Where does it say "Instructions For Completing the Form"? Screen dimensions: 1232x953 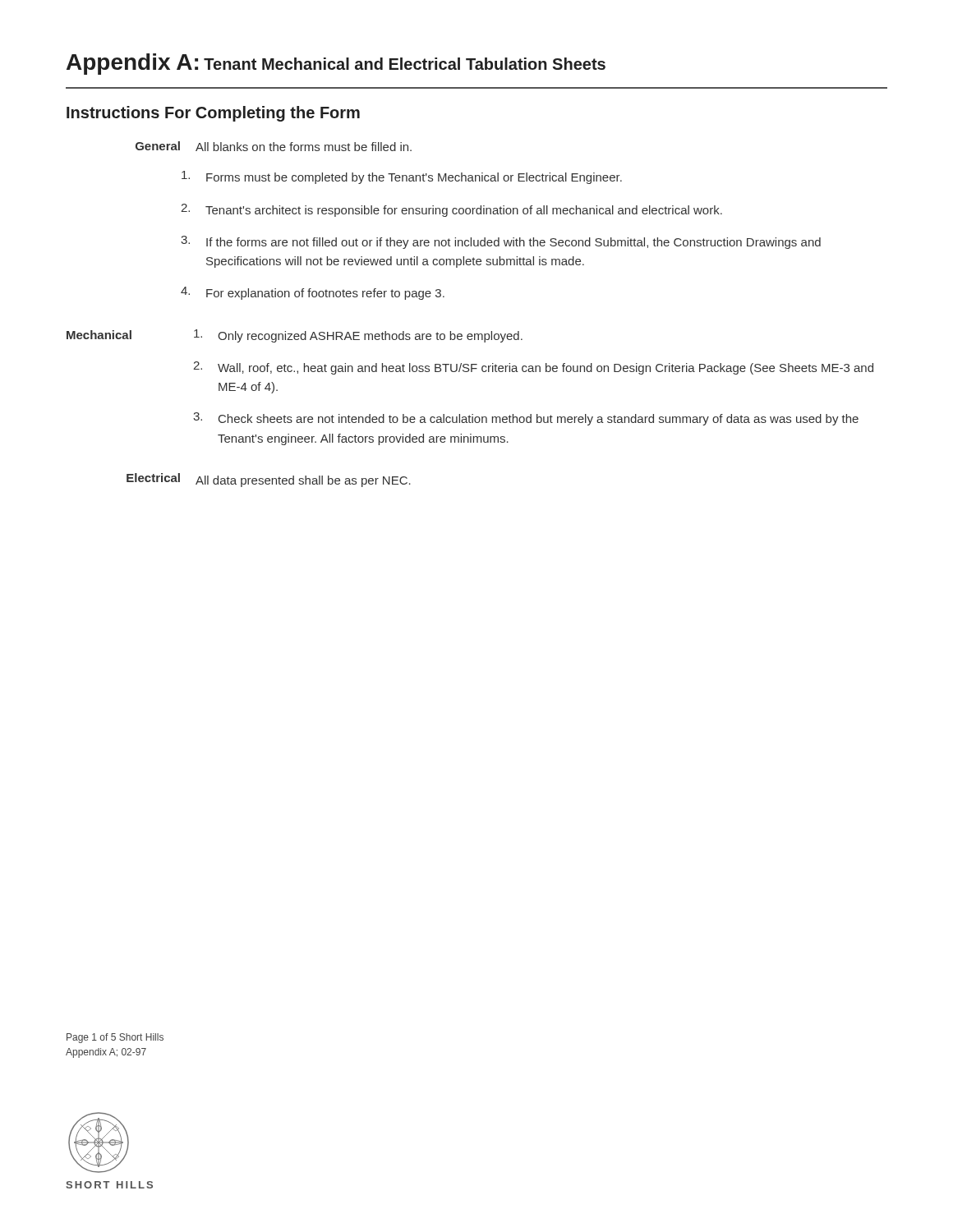point(213,114)
